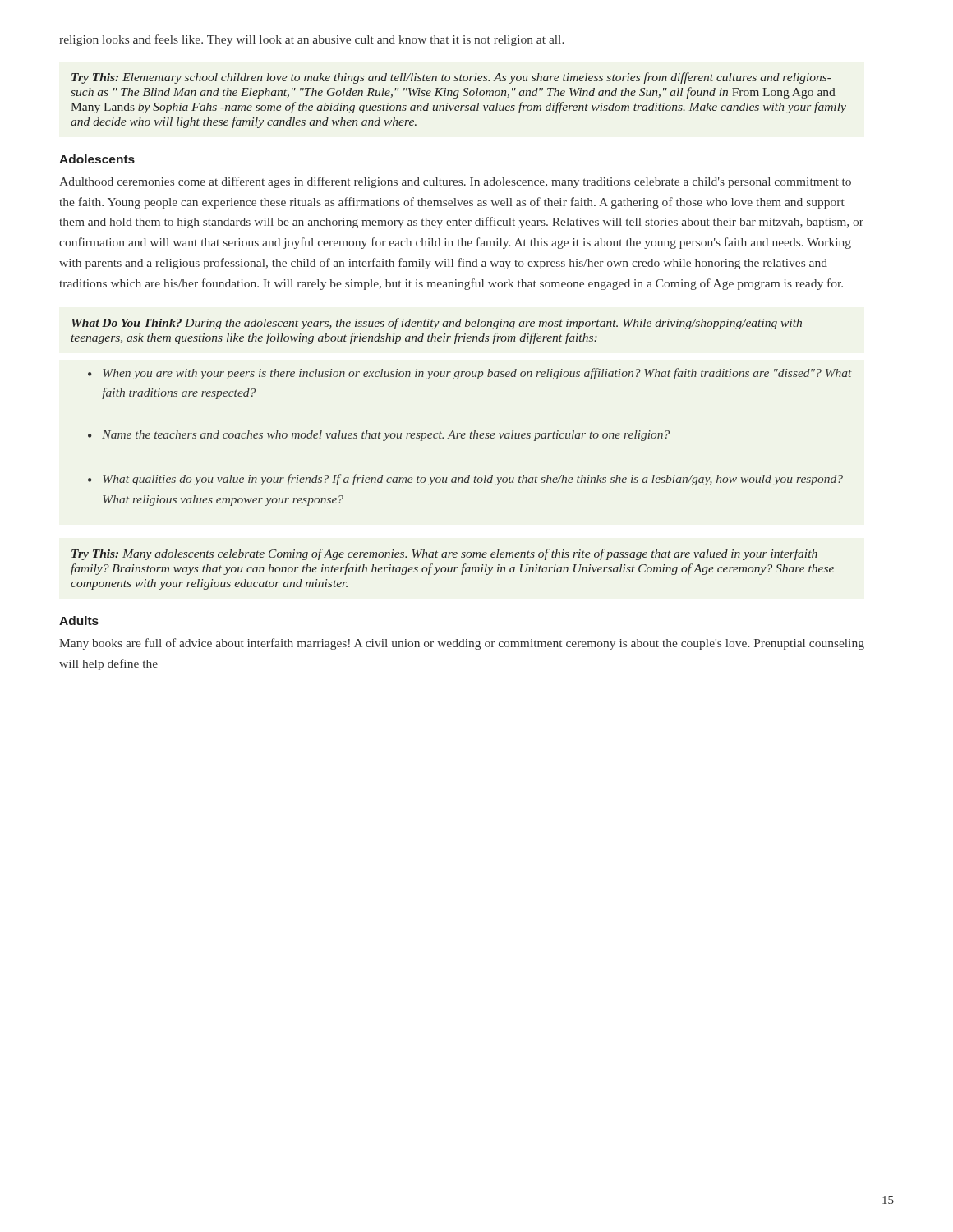
Task: Locate the block starting "• Name the teachers"
Action: click(378, 436)
